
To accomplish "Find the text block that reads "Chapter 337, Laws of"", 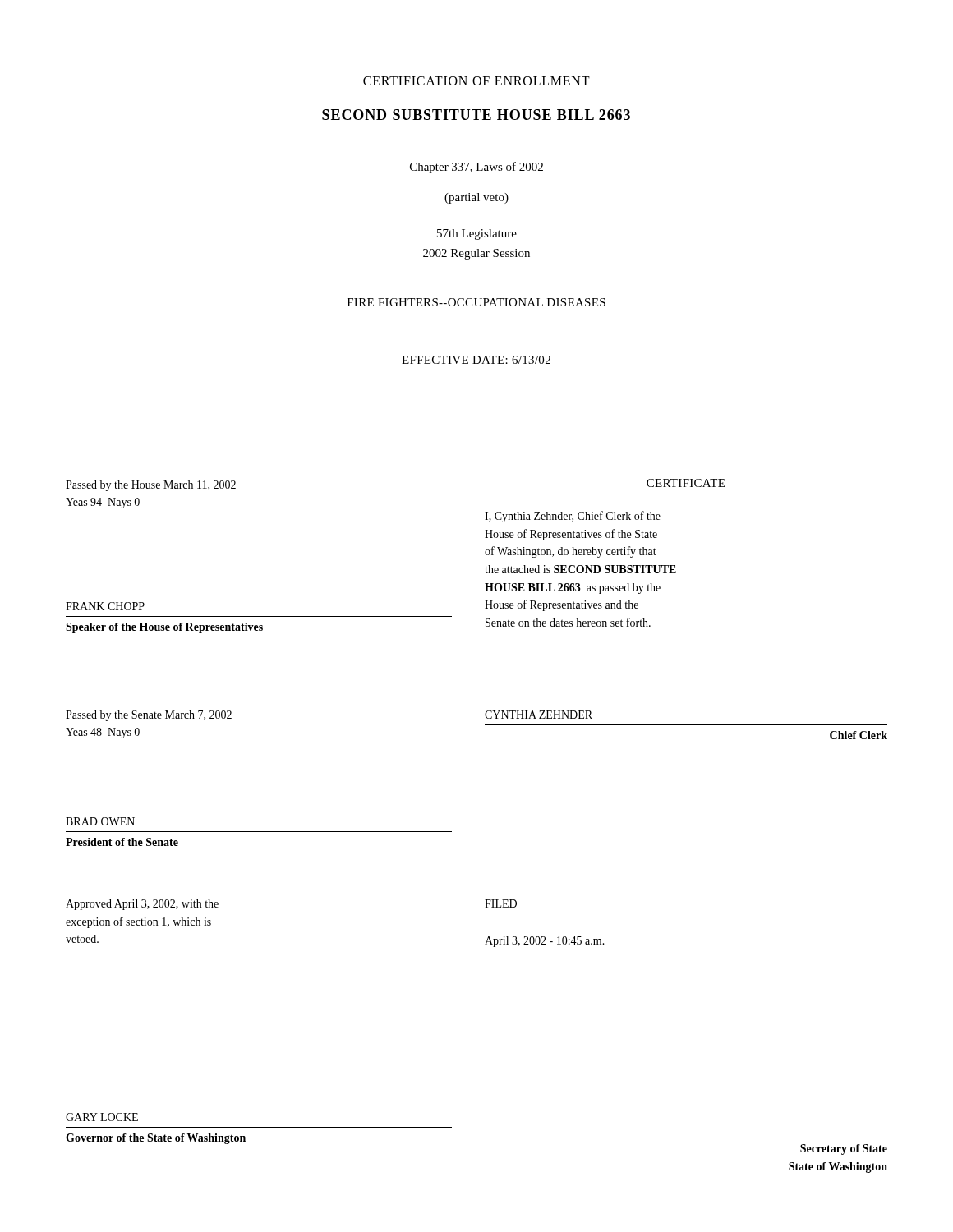I will [476, 167].
